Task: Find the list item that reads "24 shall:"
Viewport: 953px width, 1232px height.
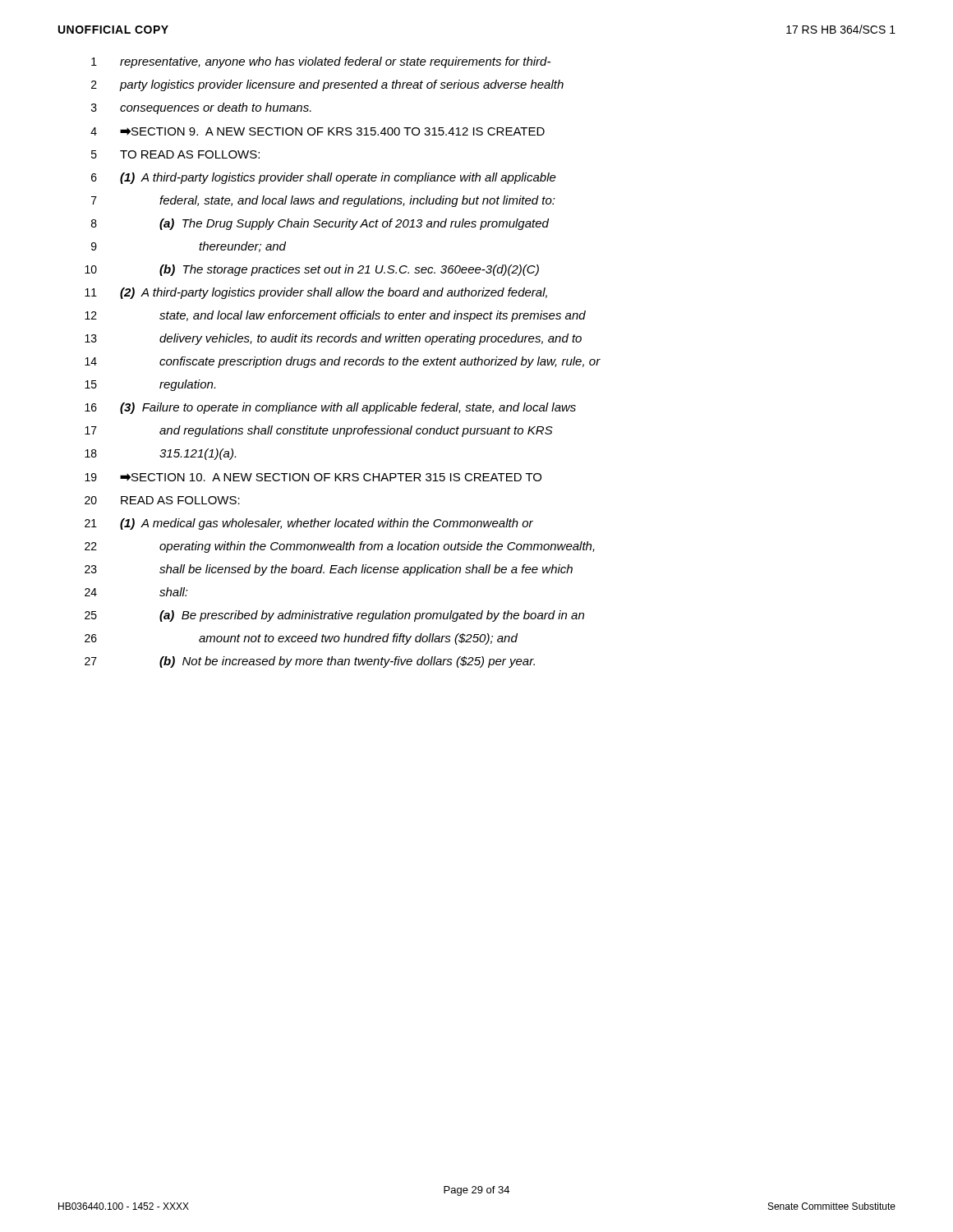Action: (90, 591)
